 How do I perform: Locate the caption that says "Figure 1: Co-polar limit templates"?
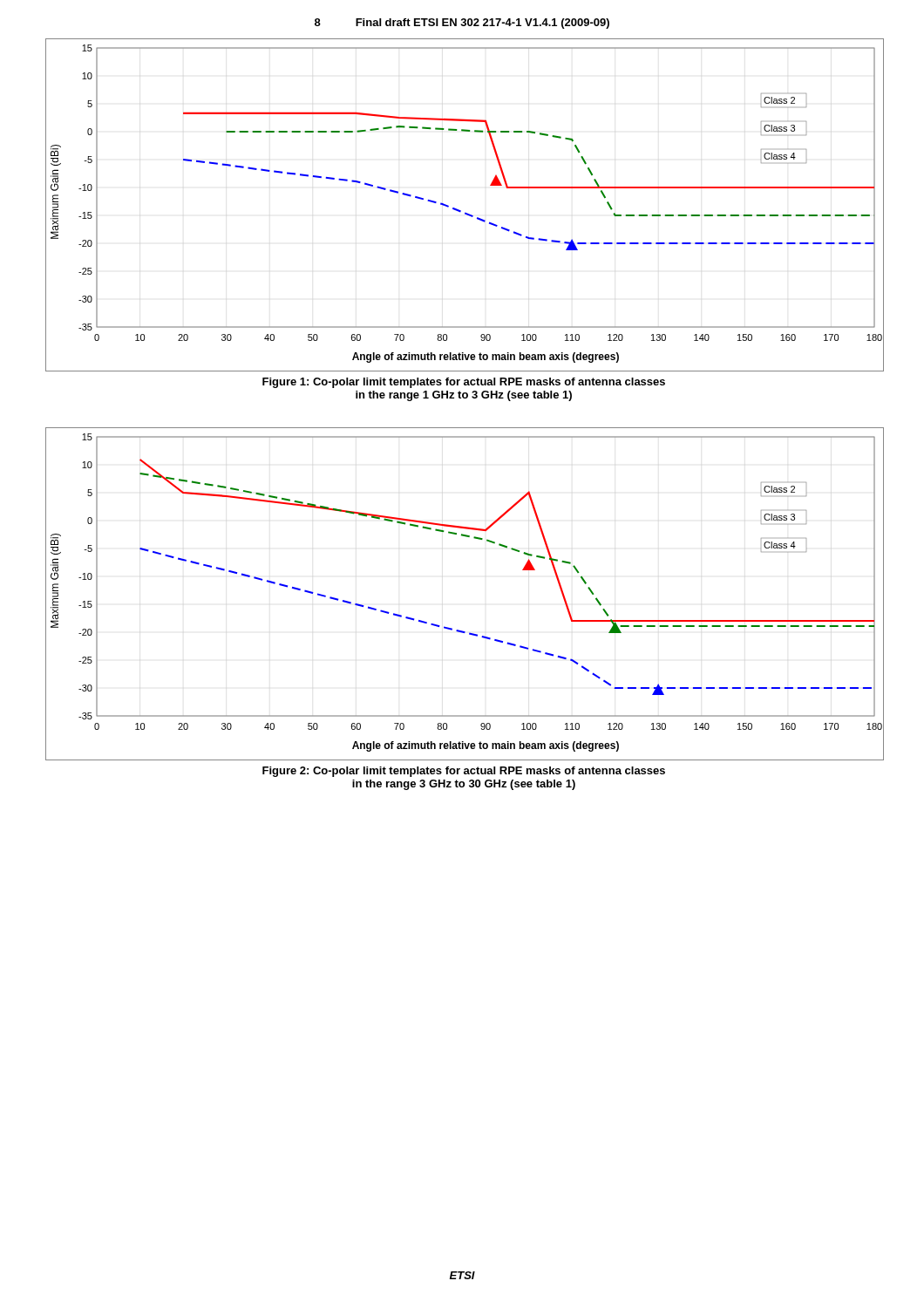tap(464, 388)
